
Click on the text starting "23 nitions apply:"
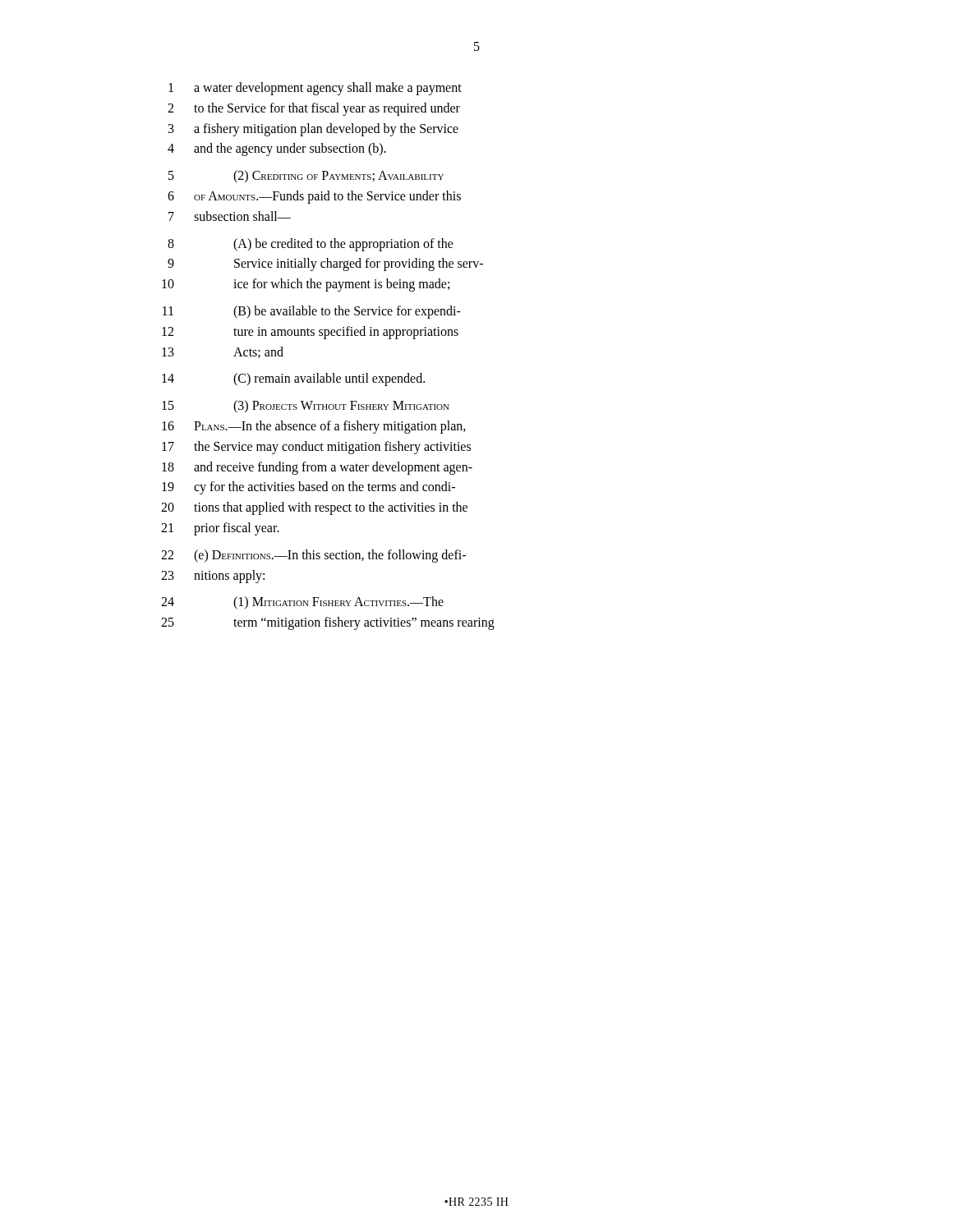(x=213, y=577)
